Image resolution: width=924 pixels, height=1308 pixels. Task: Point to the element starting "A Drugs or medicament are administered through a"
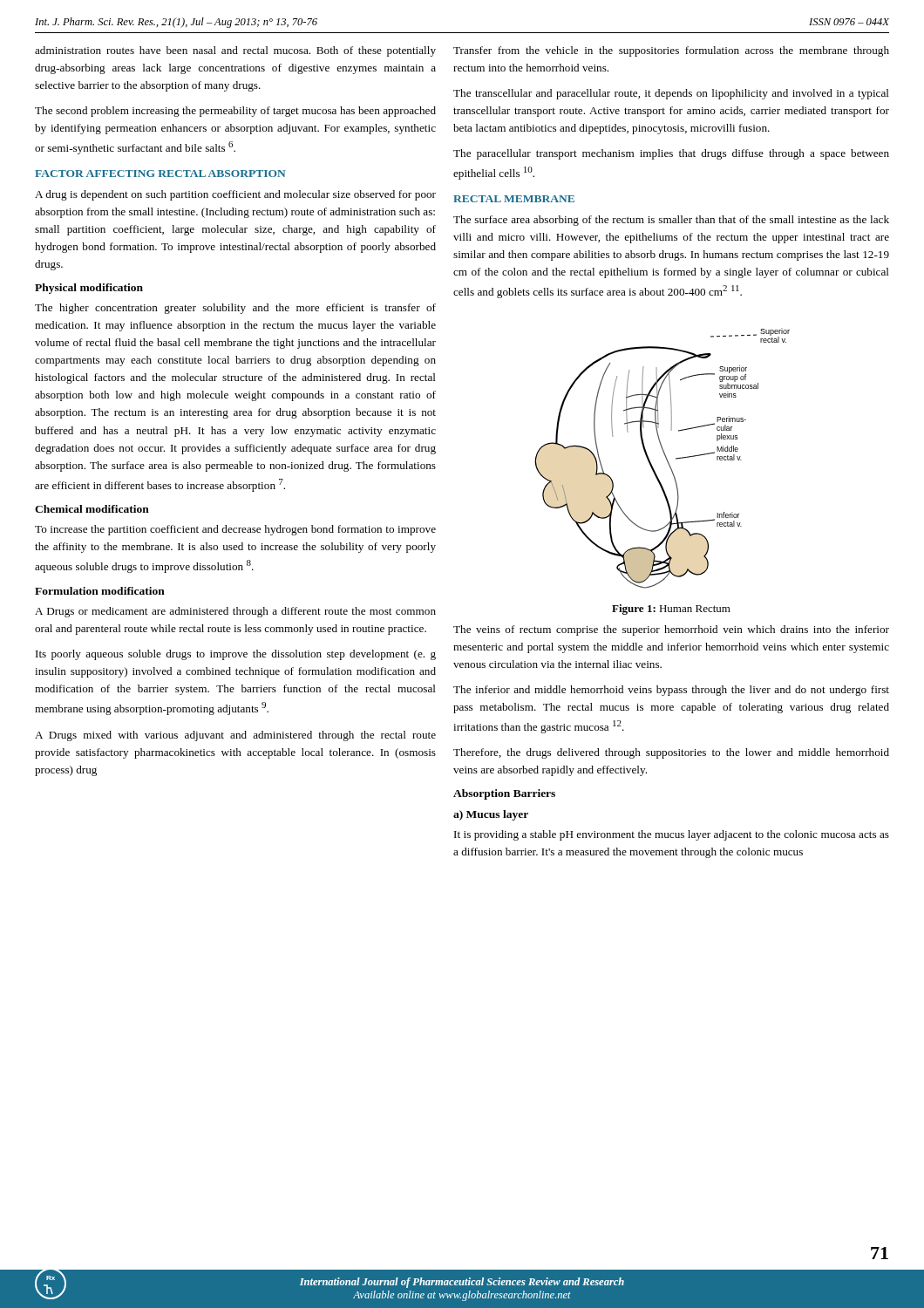click(235, 619)
